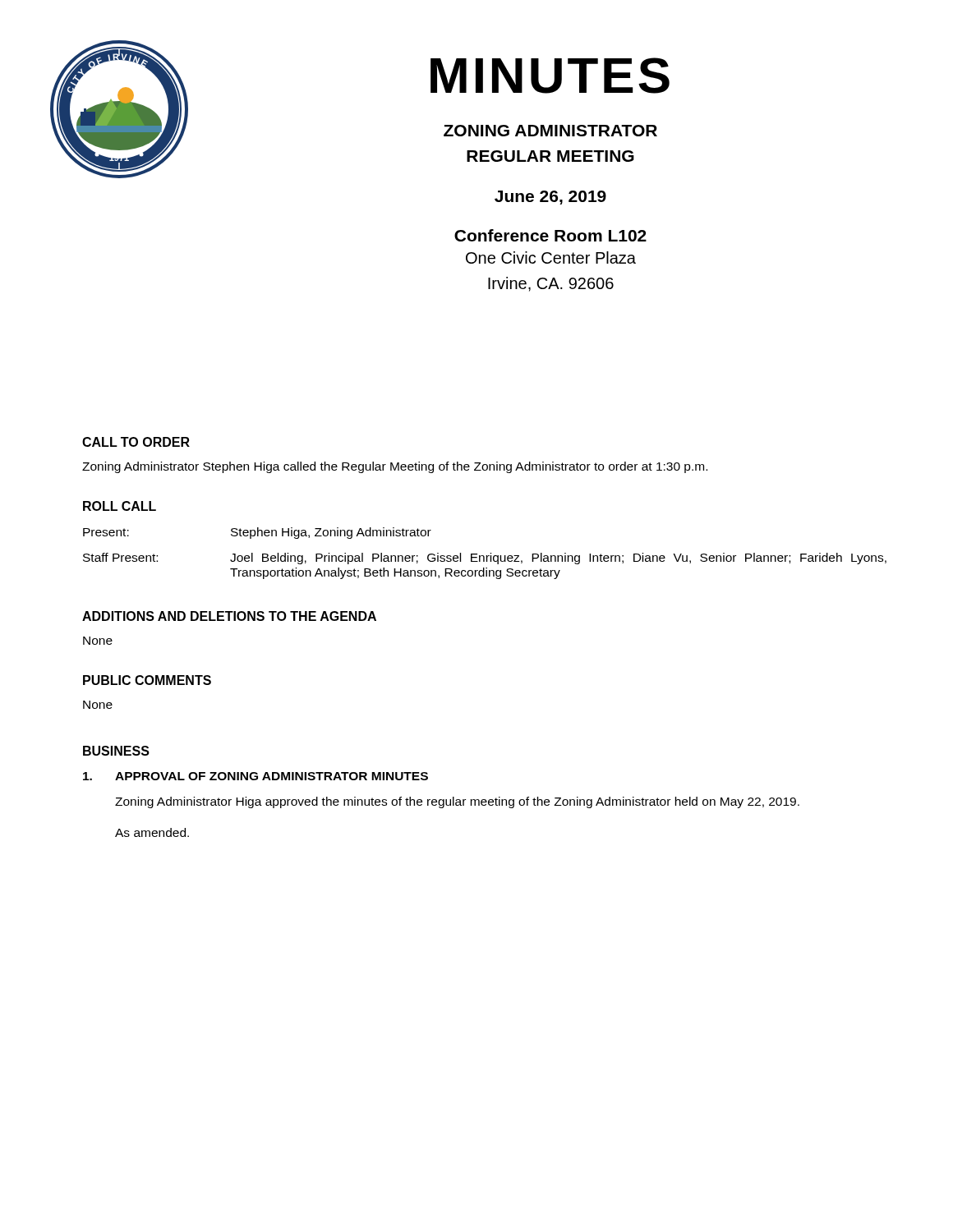953x1232 pixels.
Task: Select the text block with the text "Zoning Administrator Higa"
Action: click(x=458, y=801)
